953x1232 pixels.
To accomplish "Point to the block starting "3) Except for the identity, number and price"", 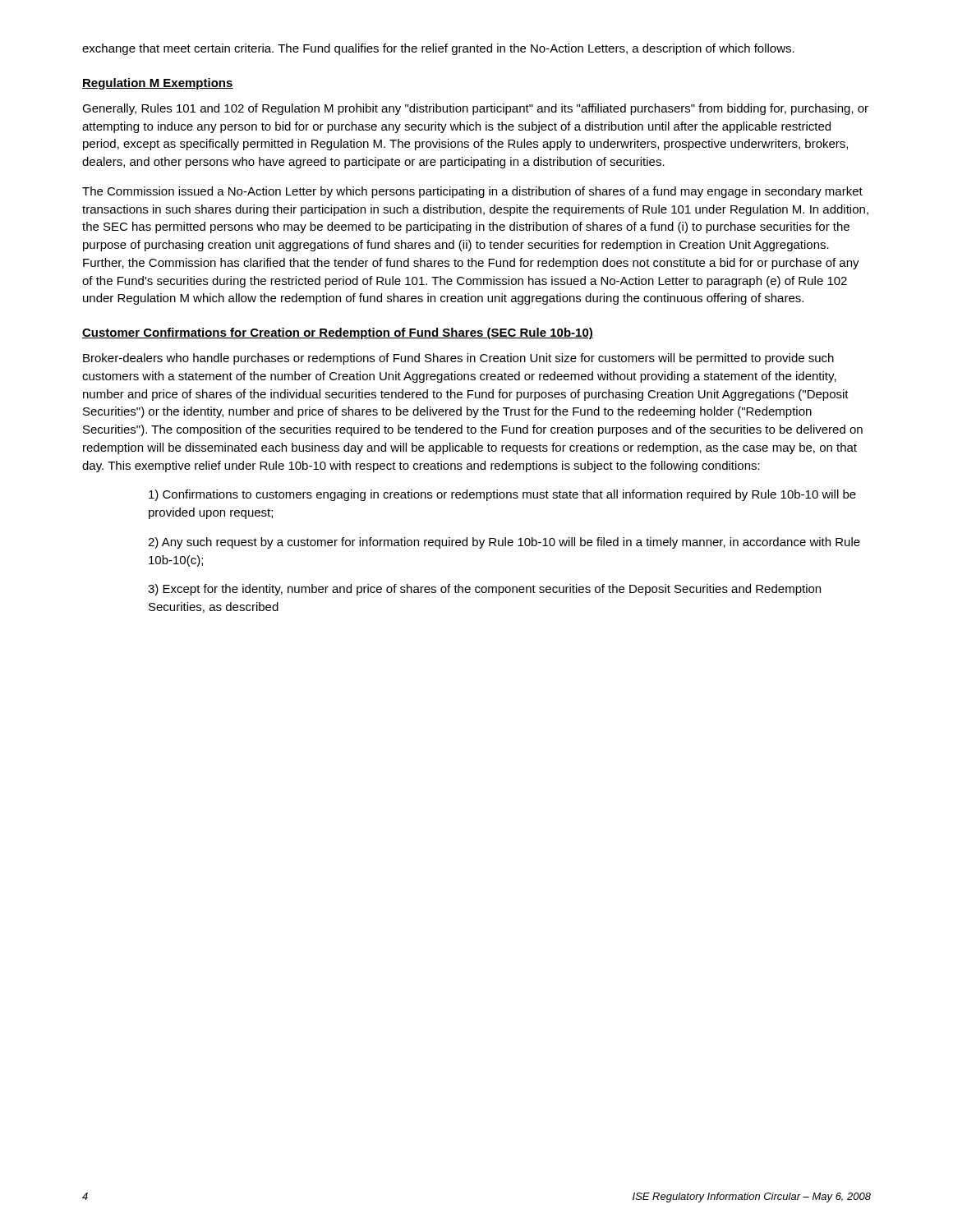I will click(485, 598).
